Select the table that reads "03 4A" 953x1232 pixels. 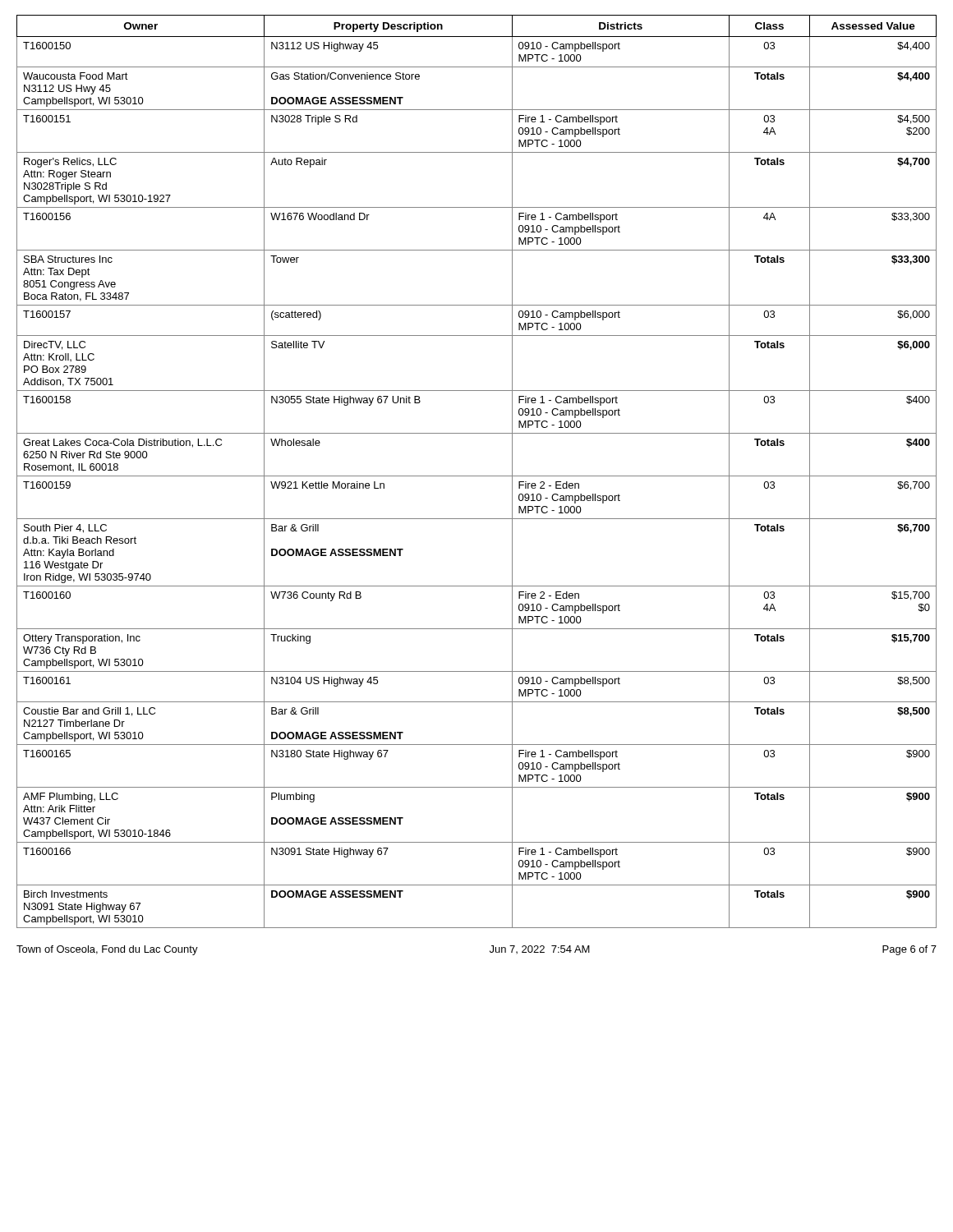[x=476, y=471]
